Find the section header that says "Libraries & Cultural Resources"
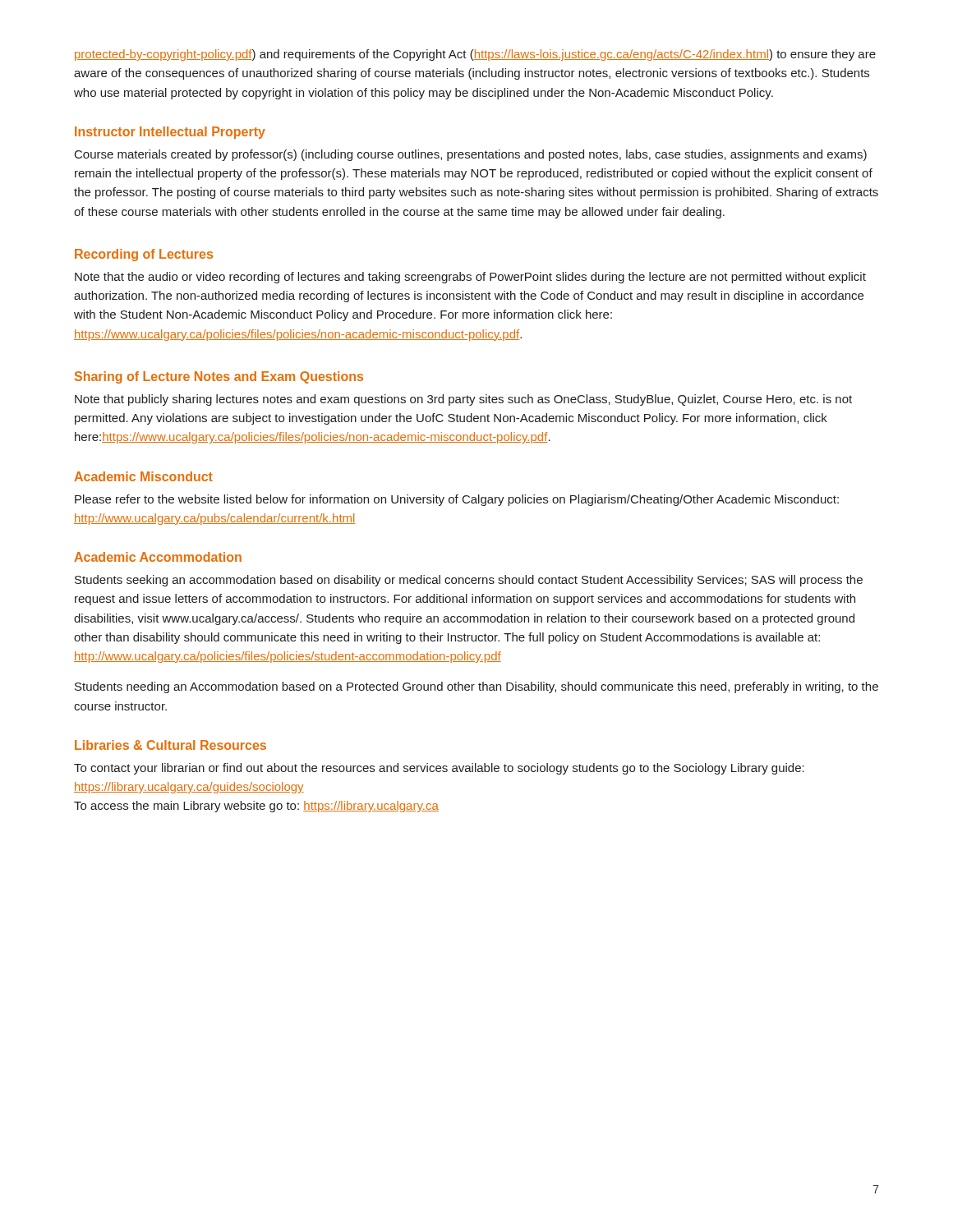This screenshot has width=953, height=1232. point(170,745)
